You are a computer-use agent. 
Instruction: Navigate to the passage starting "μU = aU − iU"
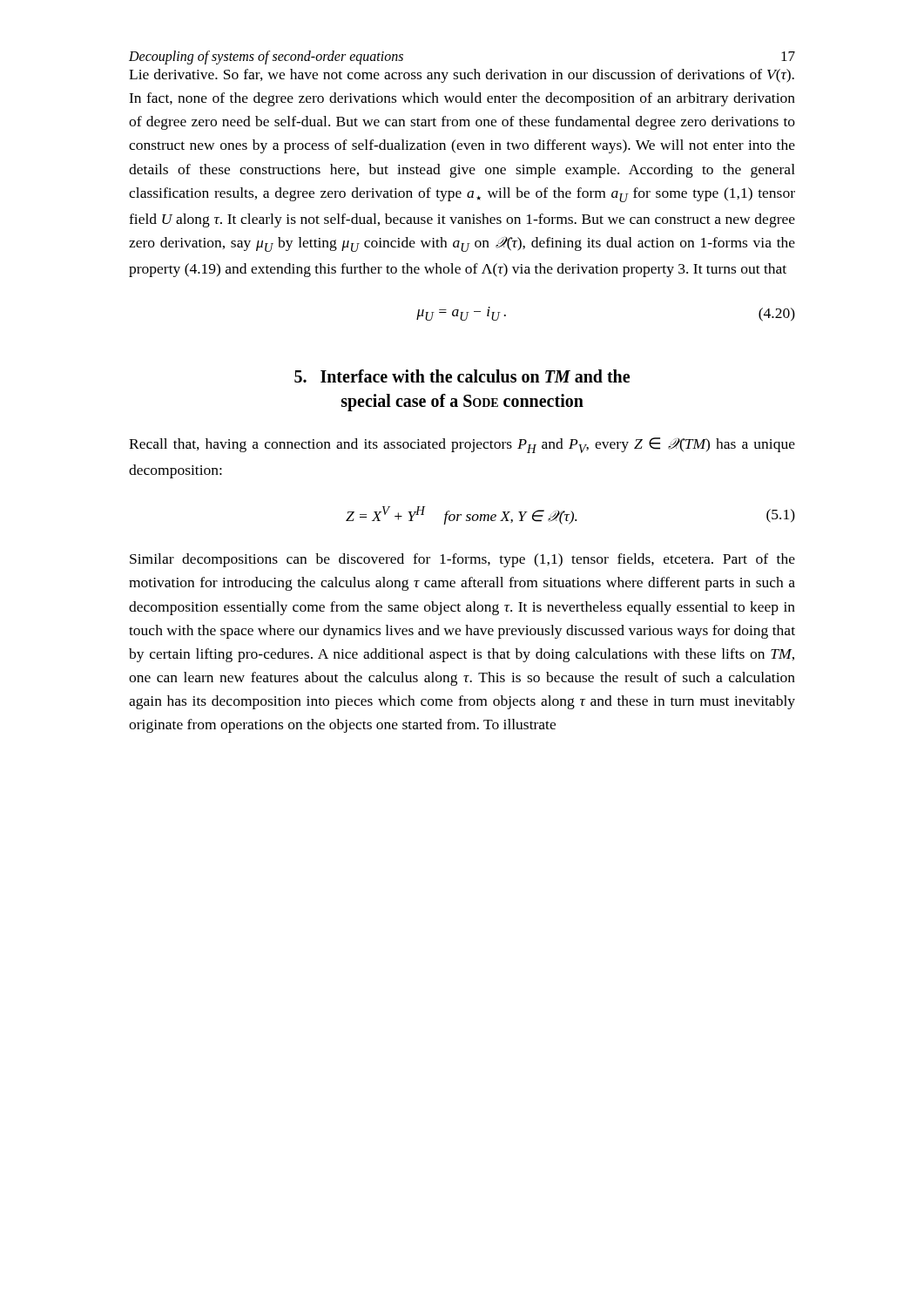[x=462, y=313]
